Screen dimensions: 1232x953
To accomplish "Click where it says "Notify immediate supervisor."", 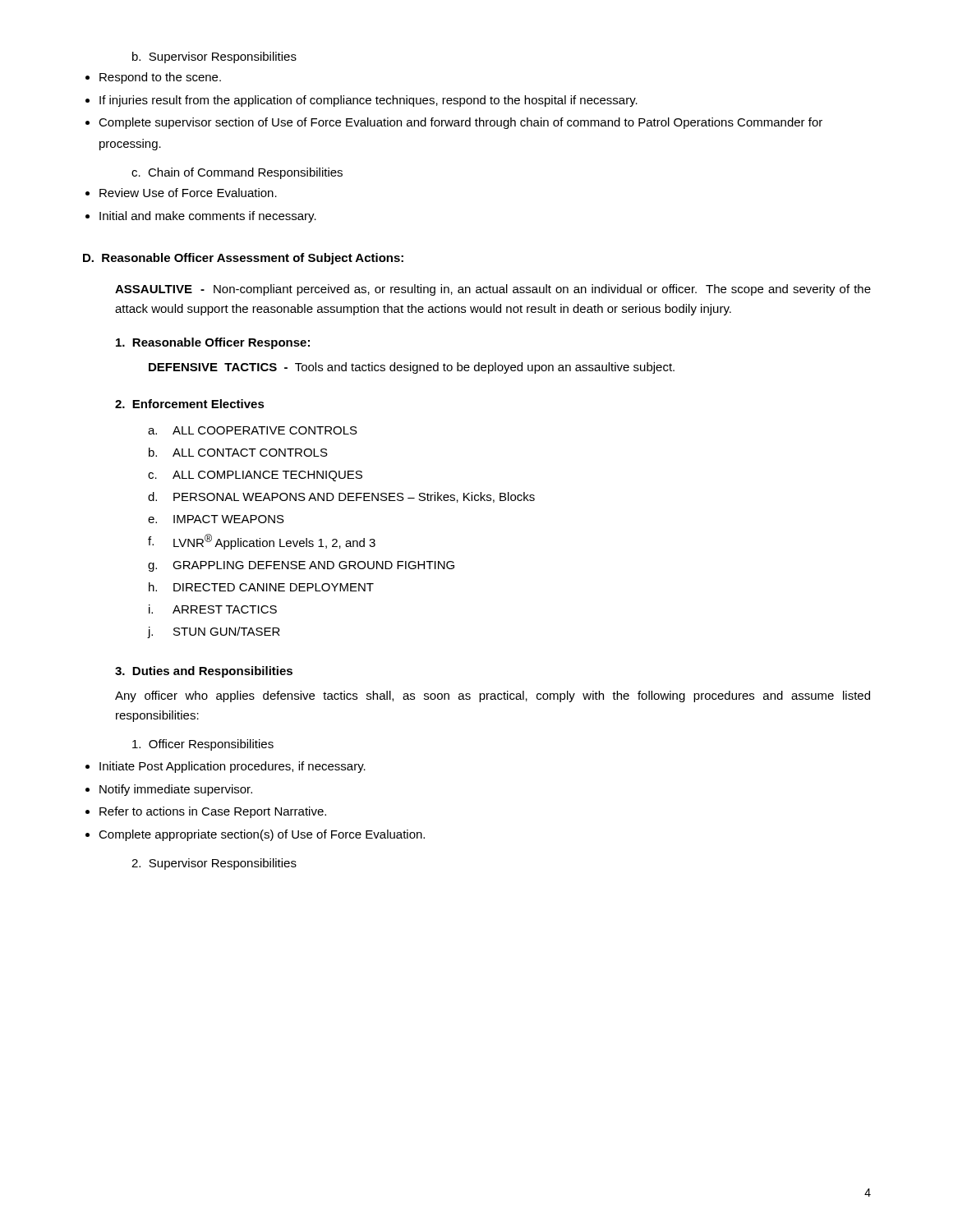I will coord(176,788).
